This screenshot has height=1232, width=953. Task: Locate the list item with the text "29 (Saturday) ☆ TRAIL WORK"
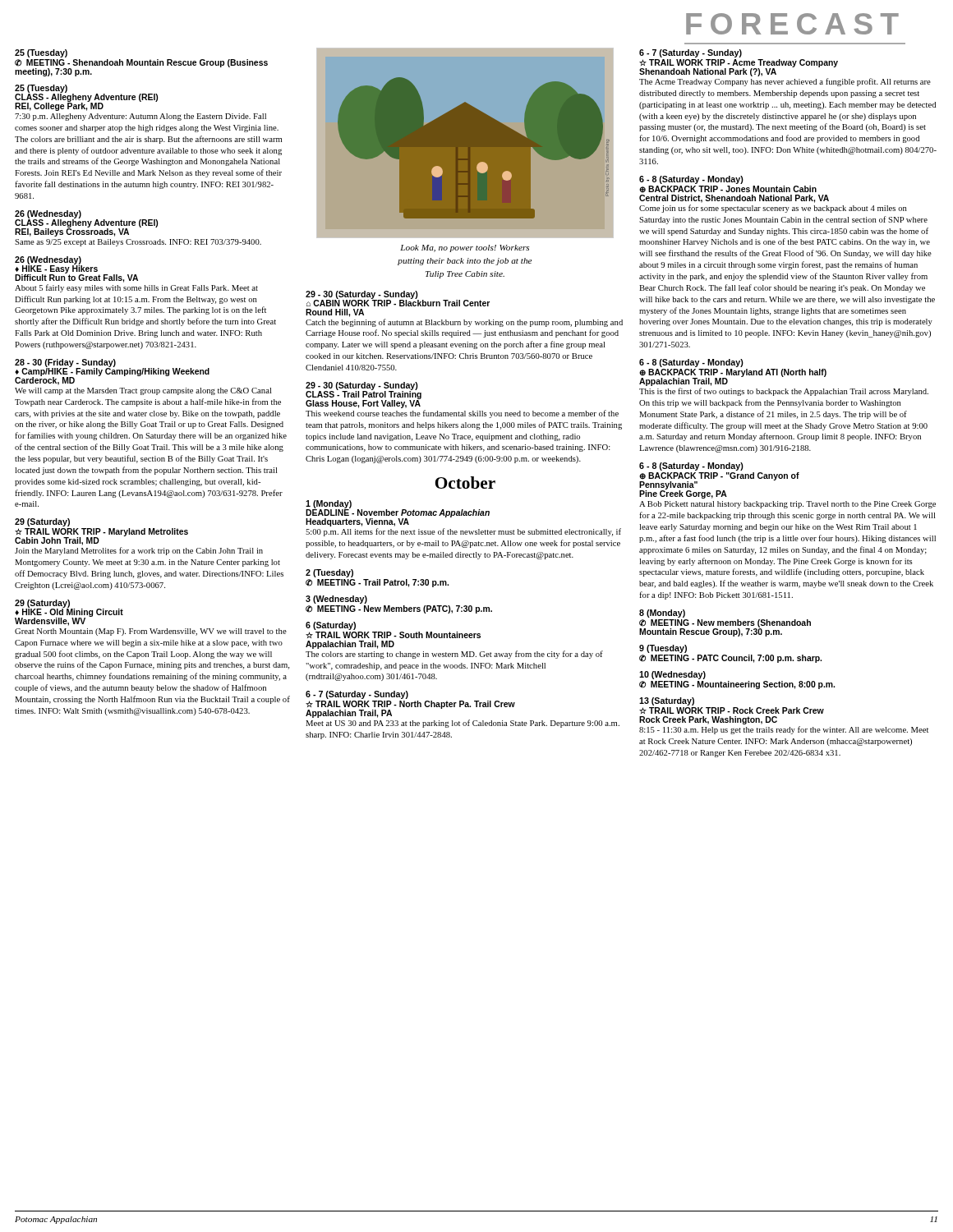coord(152,554)
